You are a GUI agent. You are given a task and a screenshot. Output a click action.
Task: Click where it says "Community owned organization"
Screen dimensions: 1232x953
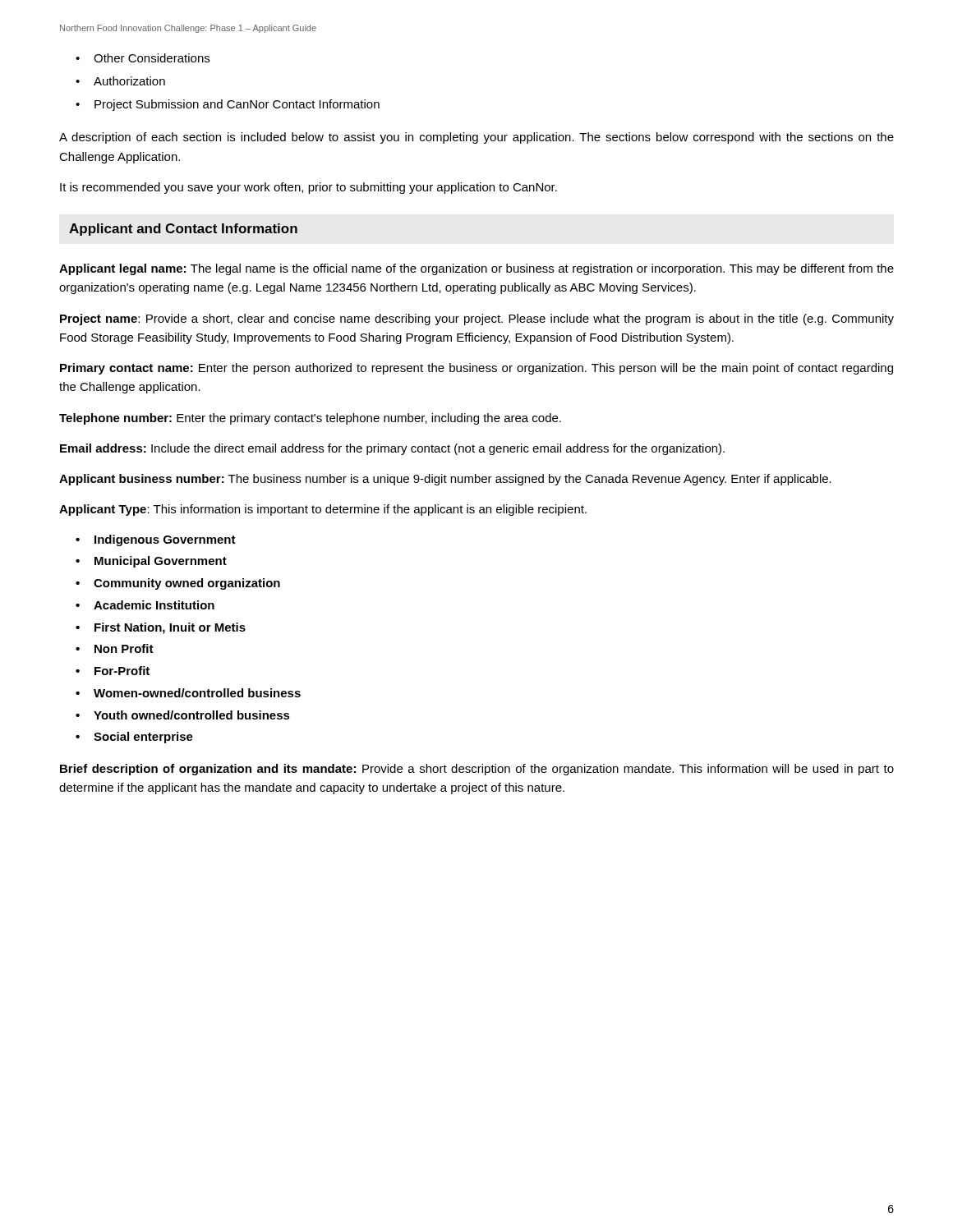click(x=187, y=583)
